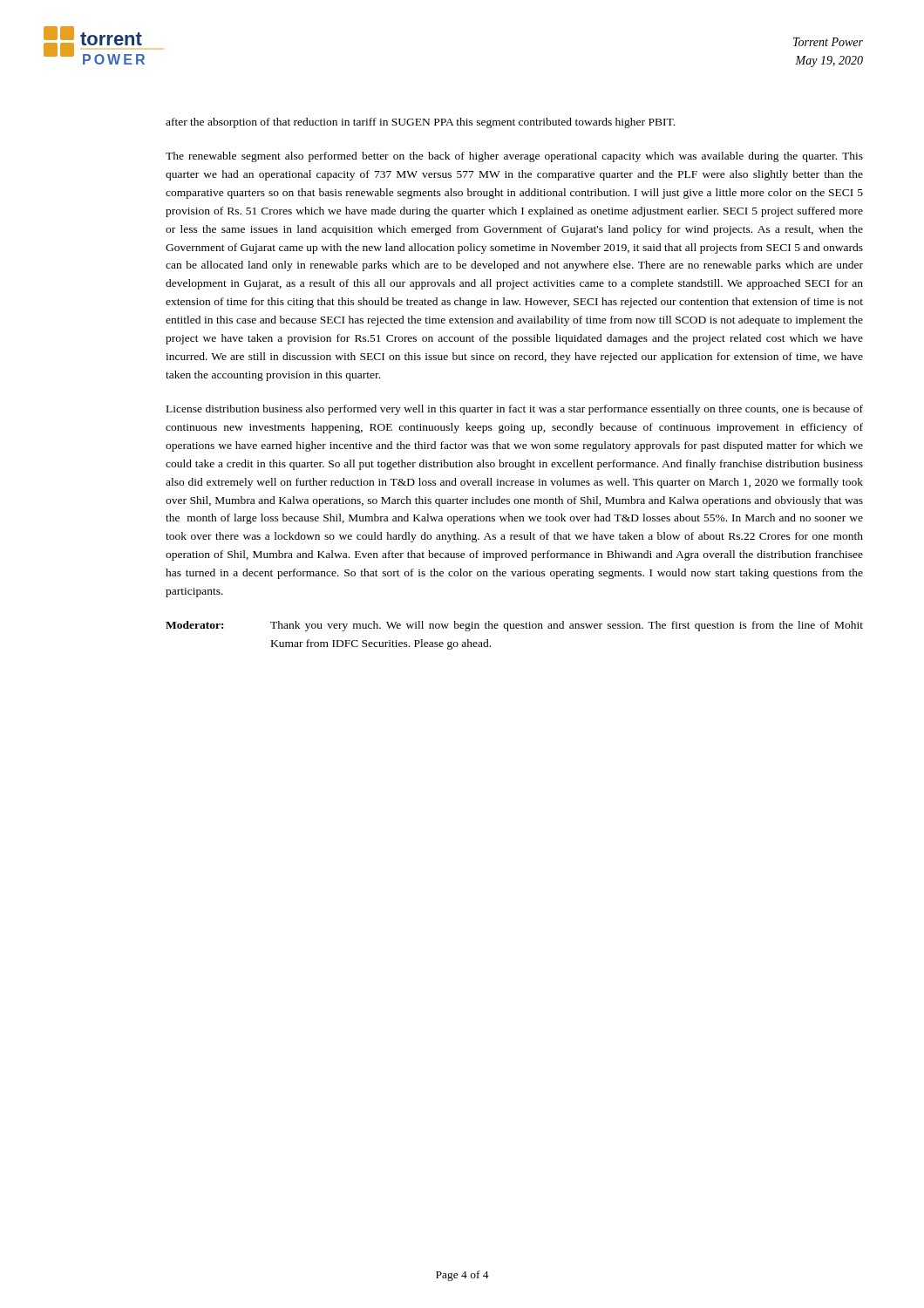Find the text block with the text "after the absorption of that reduction"
The width and height of the screenshot is (924, 1308).
(x=421, y=122)
